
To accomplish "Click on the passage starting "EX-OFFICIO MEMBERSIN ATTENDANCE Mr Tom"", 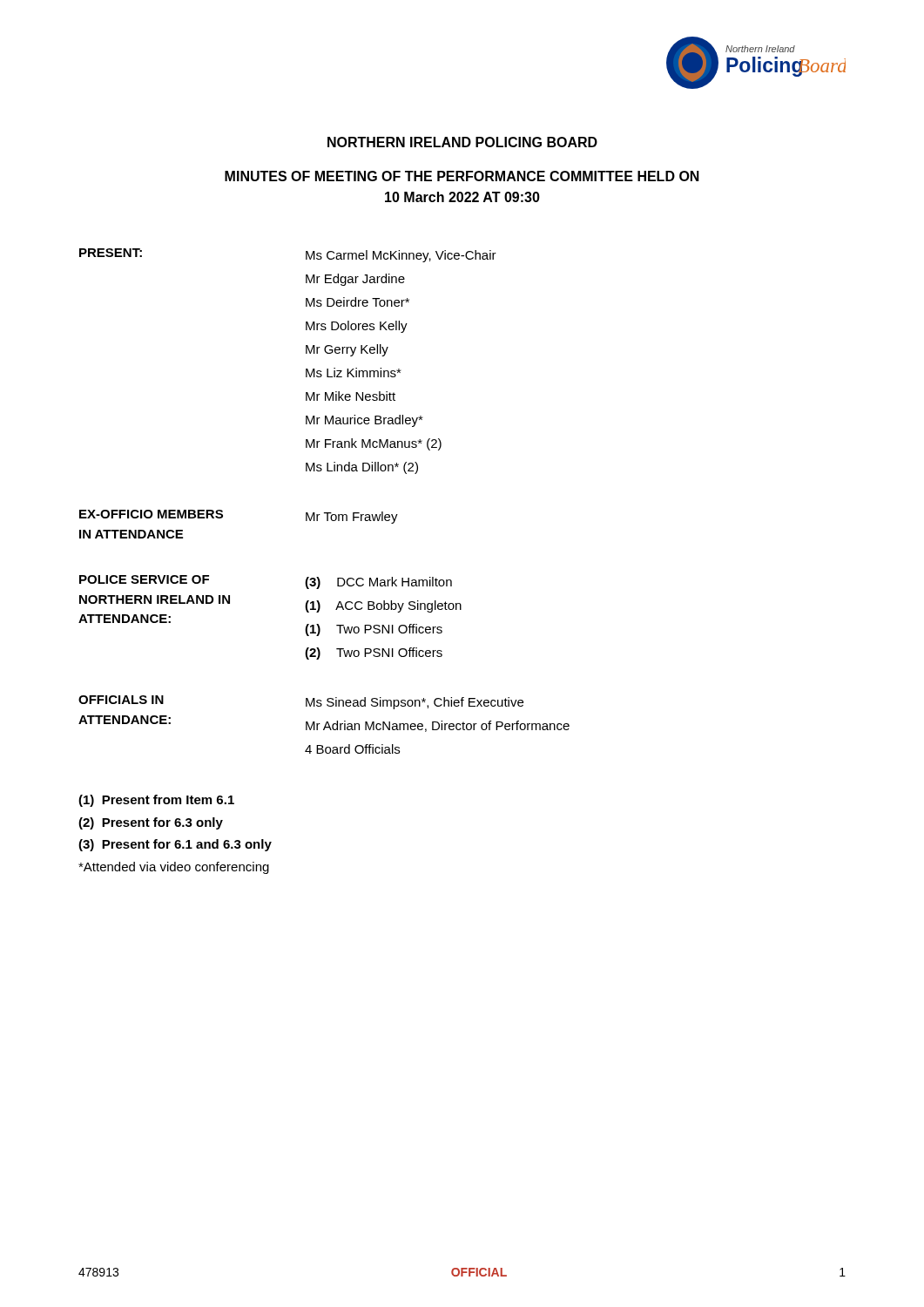I will click(x=148, y=517).
